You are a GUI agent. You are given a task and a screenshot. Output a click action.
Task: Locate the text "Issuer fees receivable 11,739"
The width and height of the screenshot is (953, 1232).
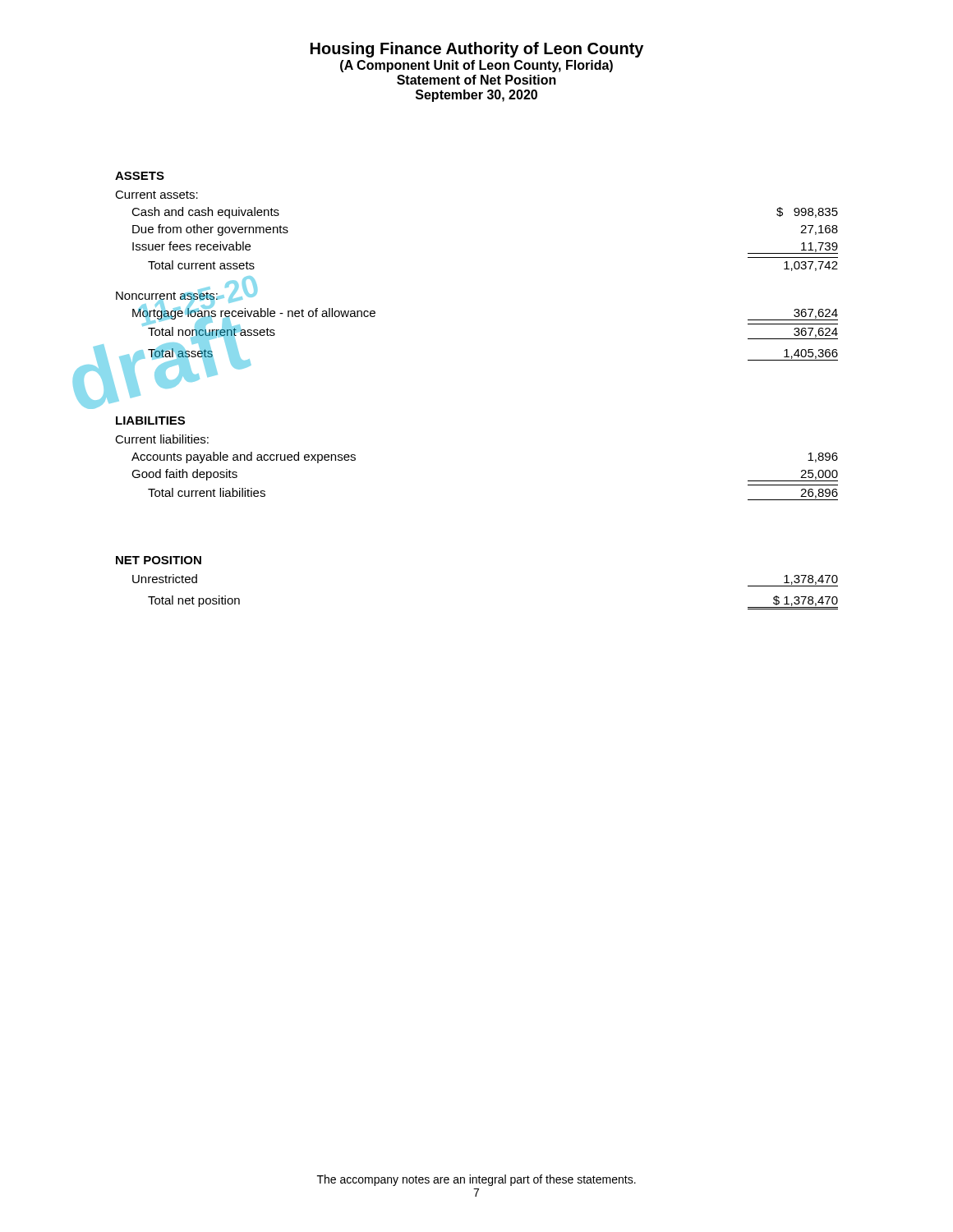[x=189, y=248]
